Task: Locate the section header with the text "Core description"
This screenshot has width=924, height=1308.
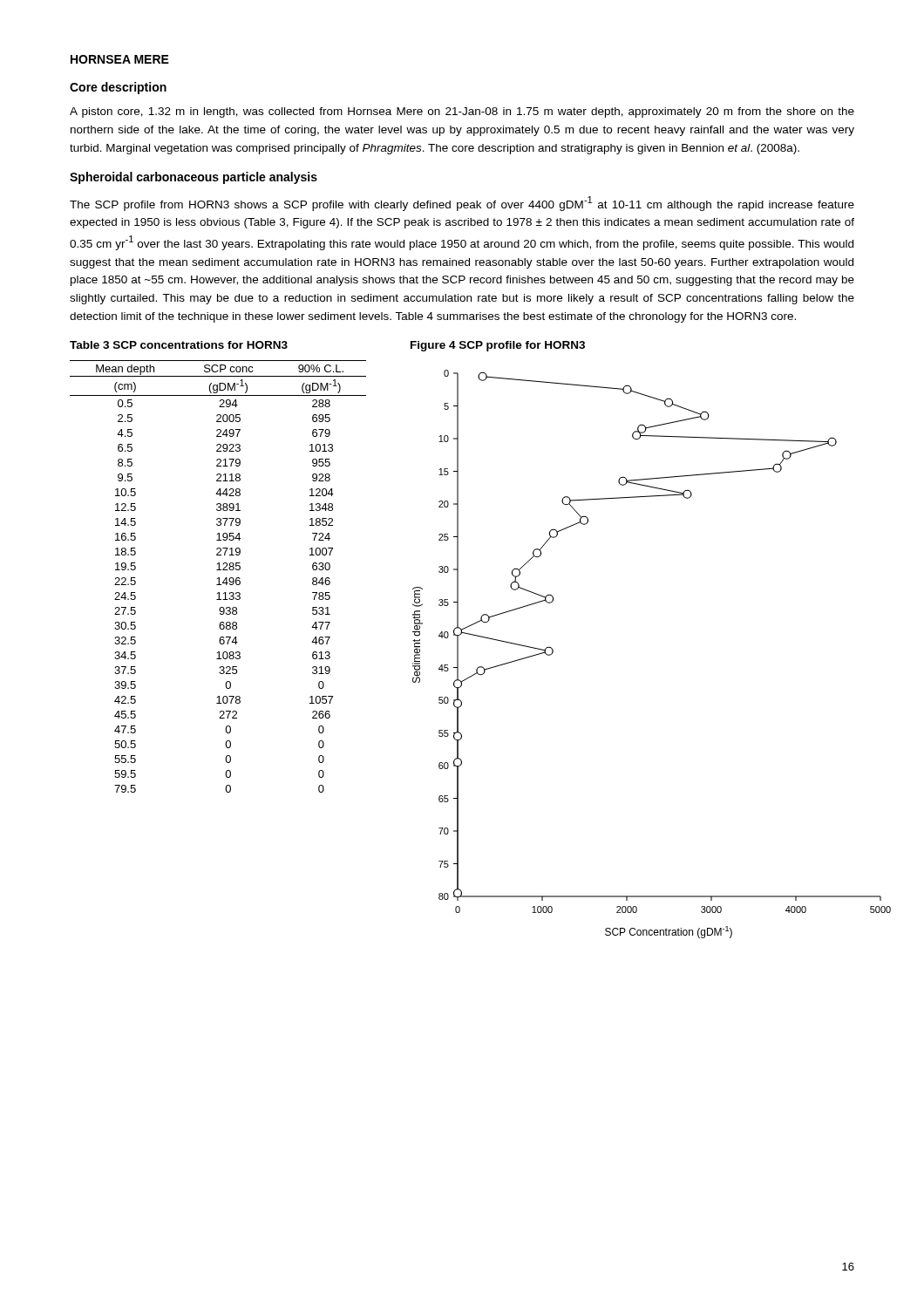Action: (118, 87)
